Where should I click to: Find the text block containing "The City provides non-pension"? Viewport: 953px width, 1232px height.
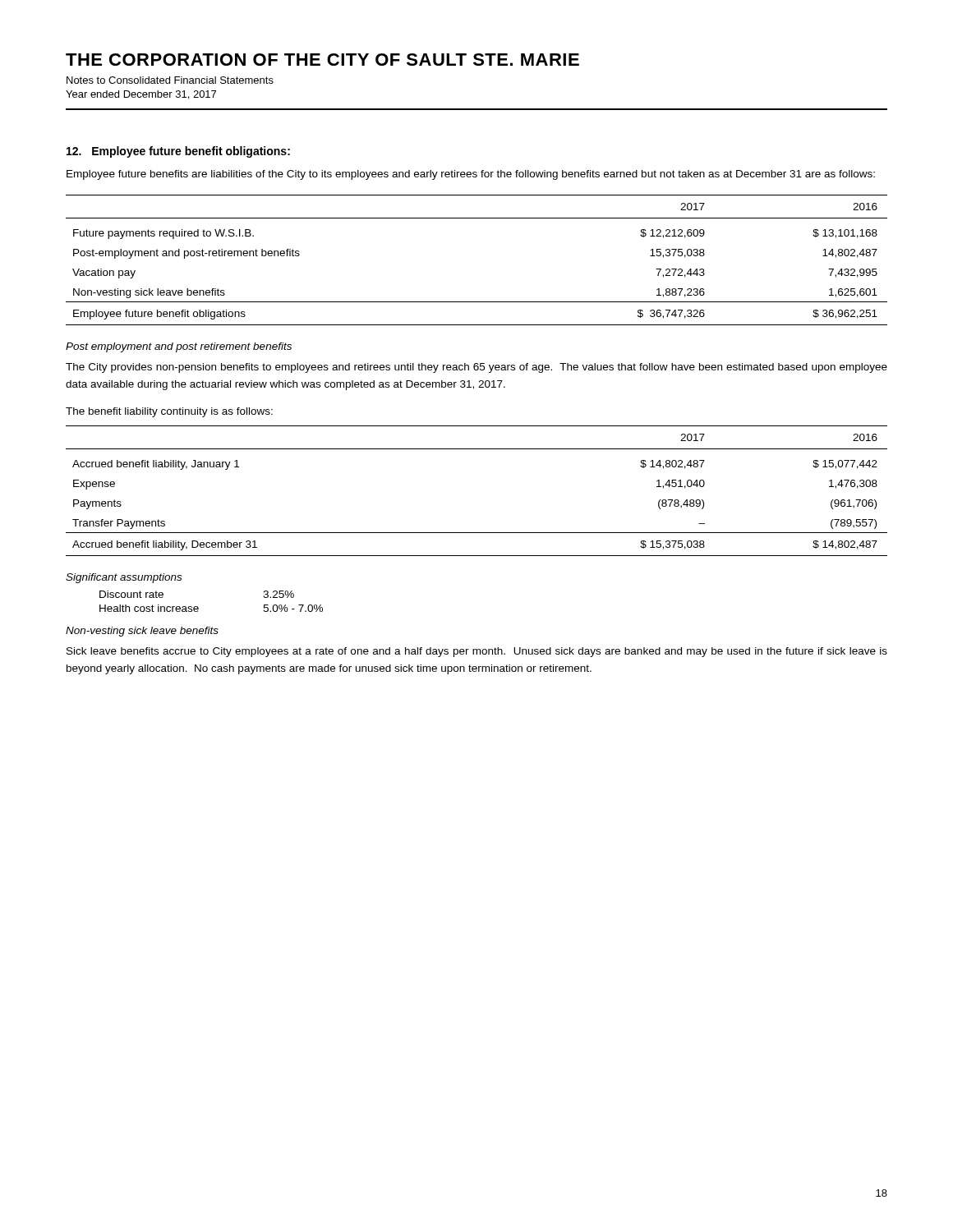click(x=476, y=375)
